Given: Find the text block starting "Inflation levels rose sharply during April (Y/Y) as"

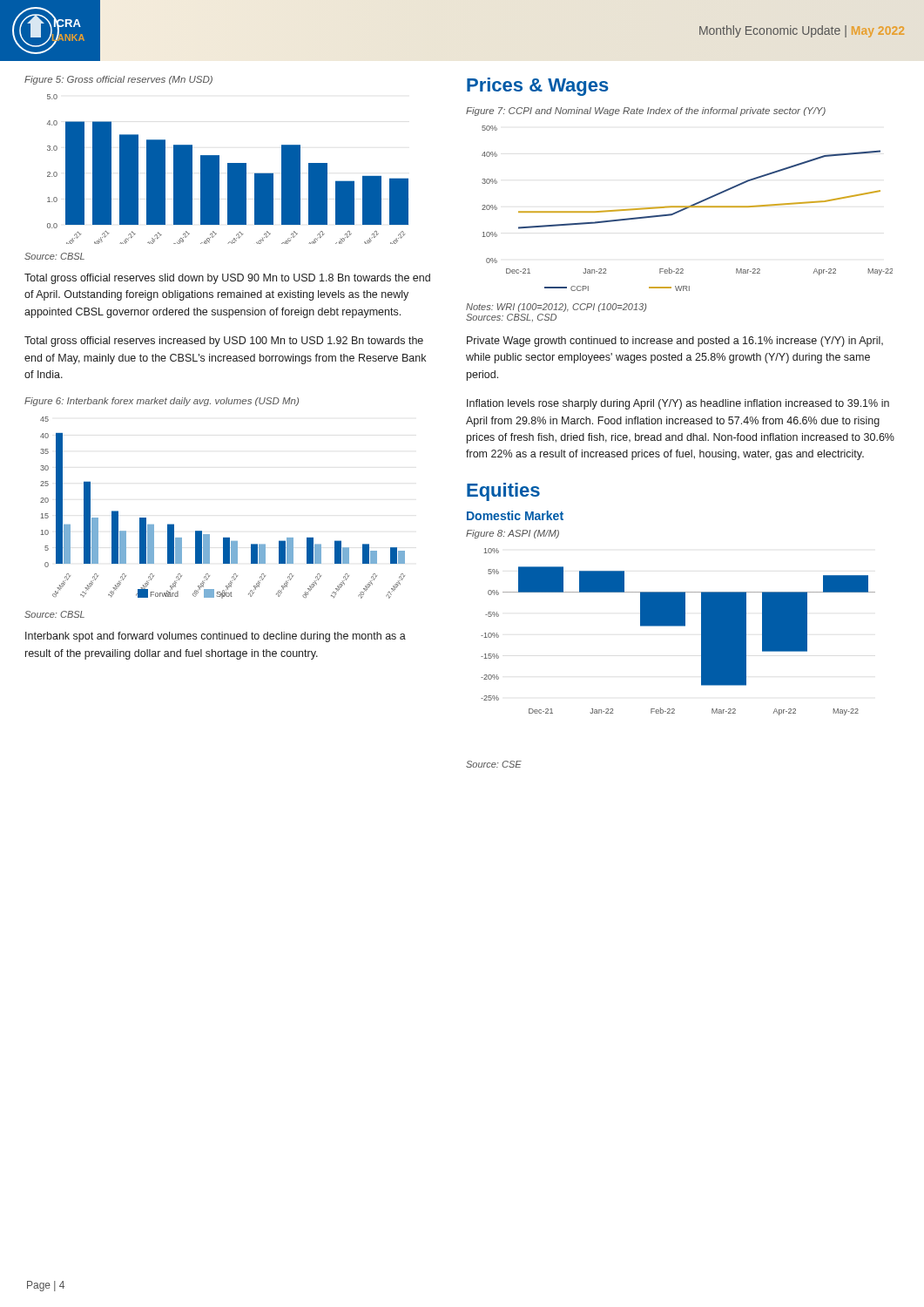Looking at the screenshot, I should click(x=680, y=429).
